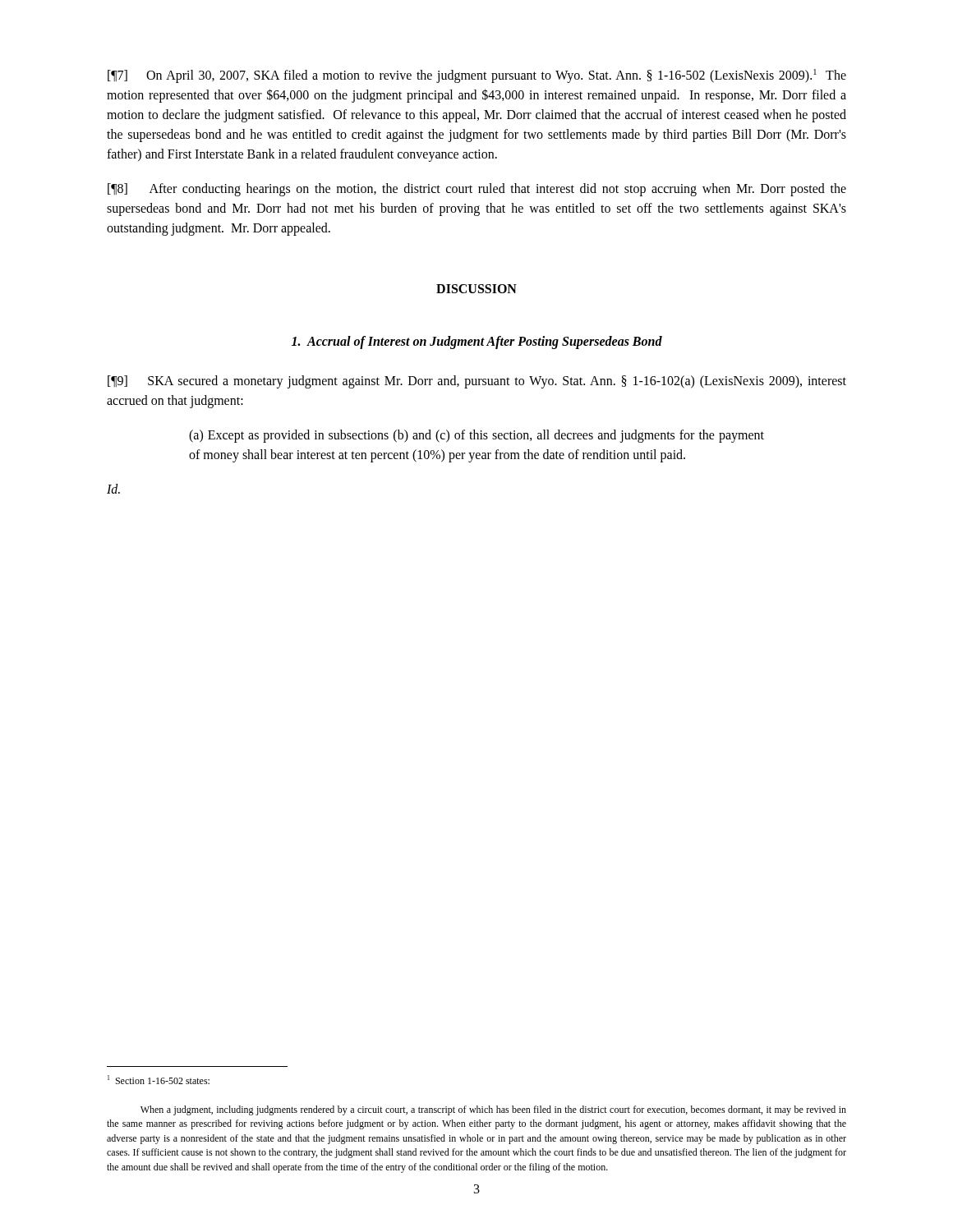The width and height of the screenshot is (953, 1232).
Task: Point to the block beginning "(a) Except as provided"
Action: click(x=476, y=445)
